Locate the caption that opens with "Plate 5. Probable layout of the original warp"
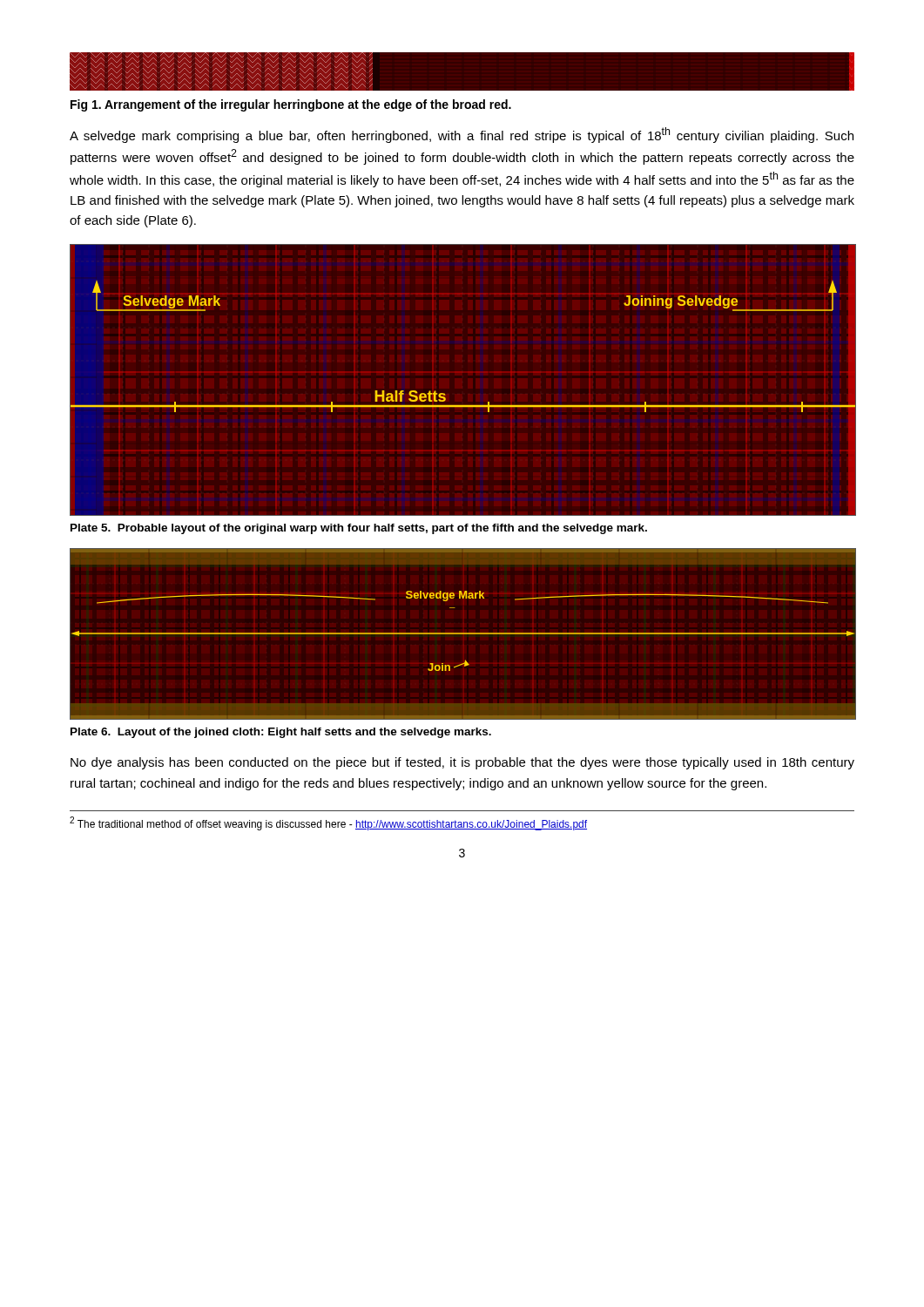Image resolution: width=924 pixels, height=1307 pixels. (x=359, y=528)
